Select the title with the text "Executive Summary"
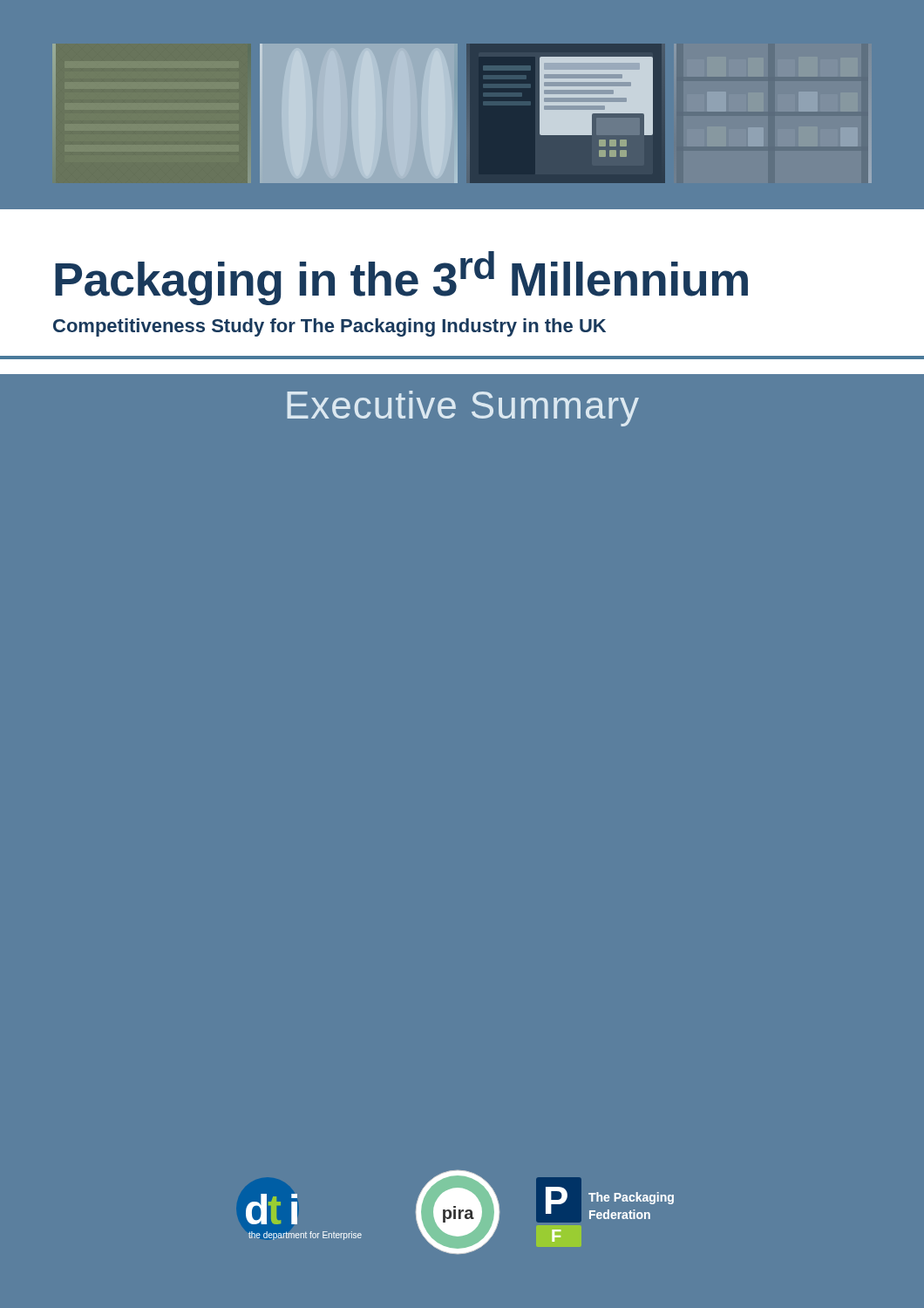The width and height of the screenshot is (924, 1308). (x=462, y=405)
